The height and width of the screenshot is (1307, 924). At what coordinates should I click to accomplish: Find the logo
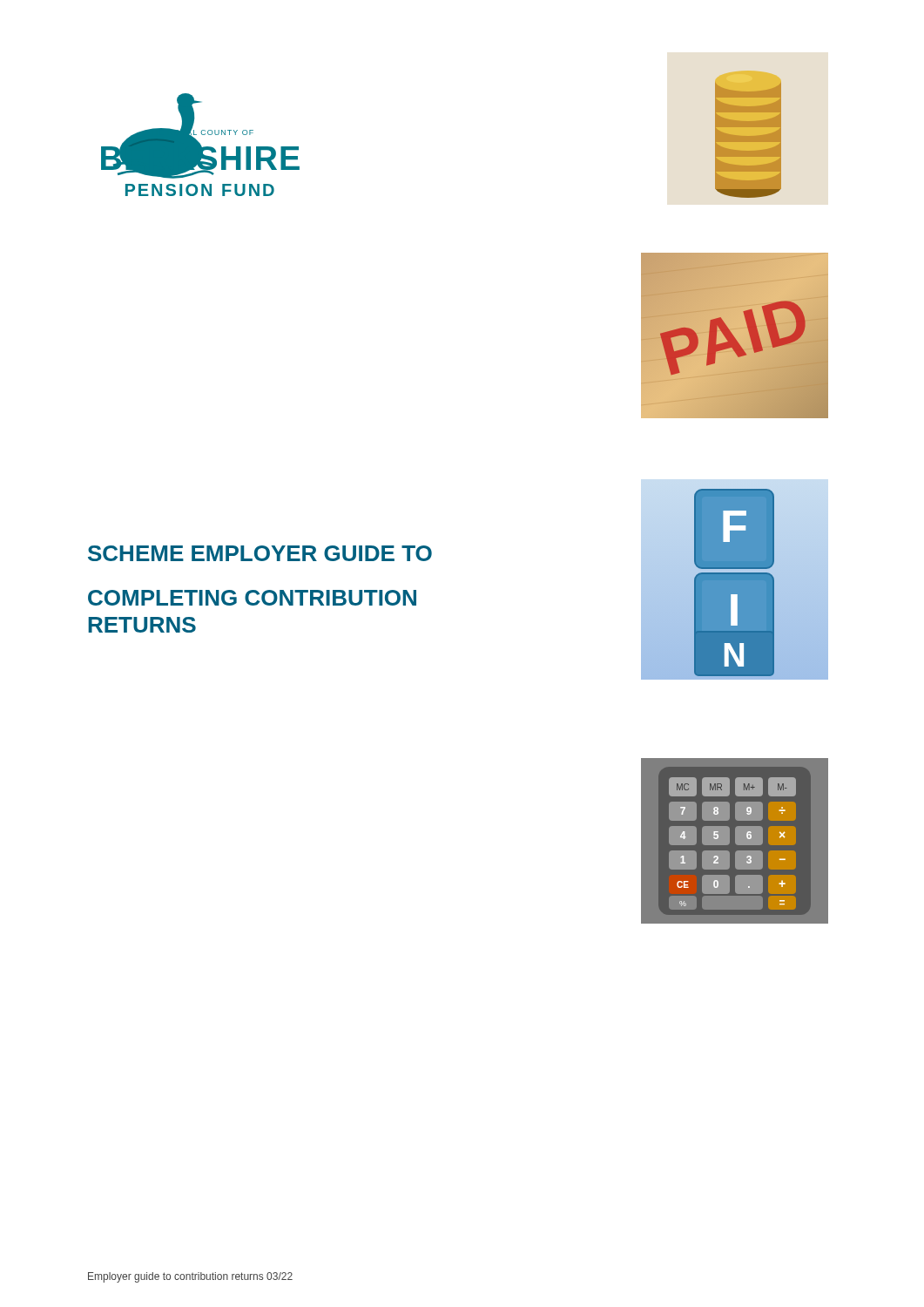(x=200, y=159)
